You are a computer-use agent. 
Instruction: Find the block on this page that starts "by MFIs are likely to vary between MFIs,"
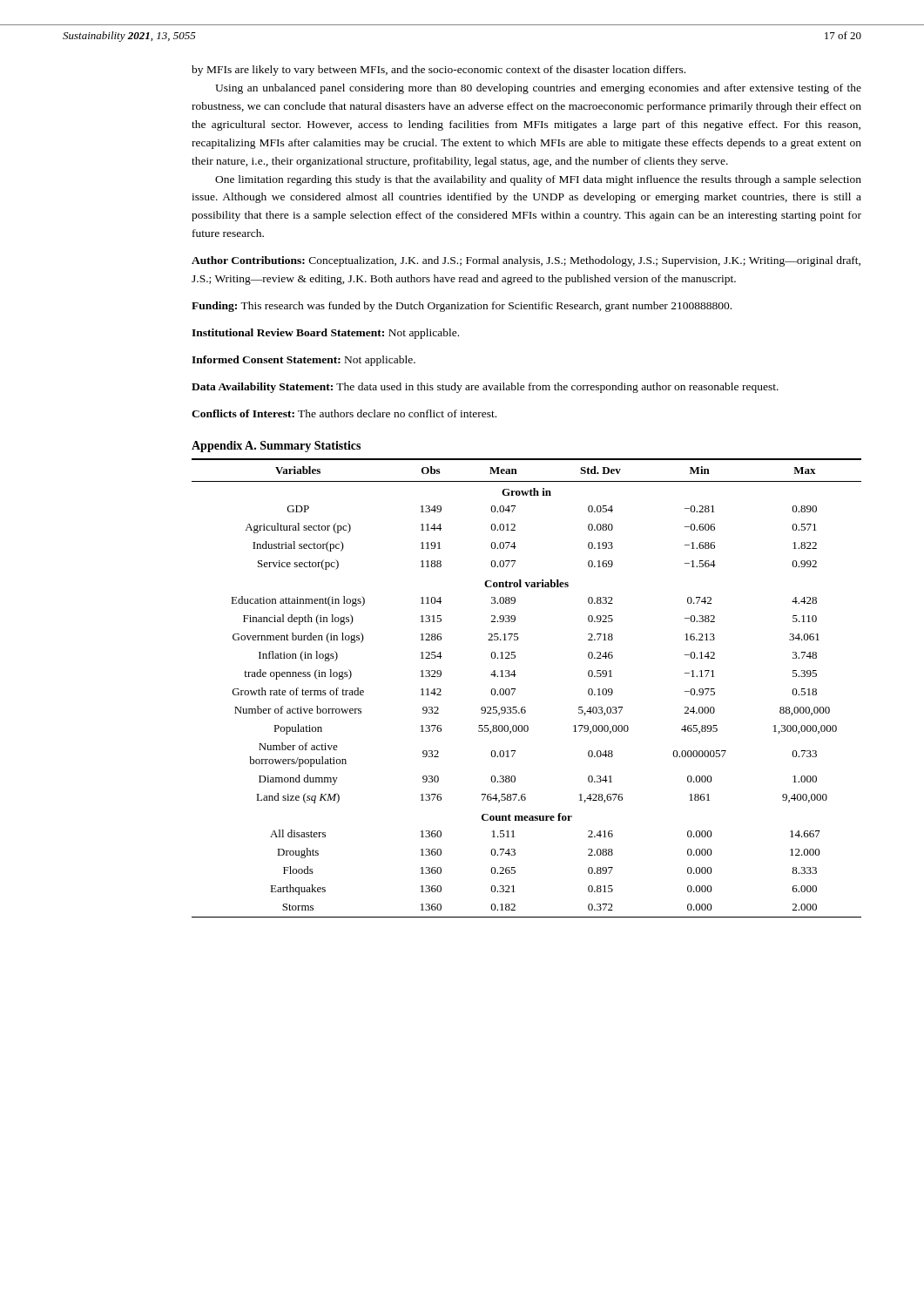(526, 152)
